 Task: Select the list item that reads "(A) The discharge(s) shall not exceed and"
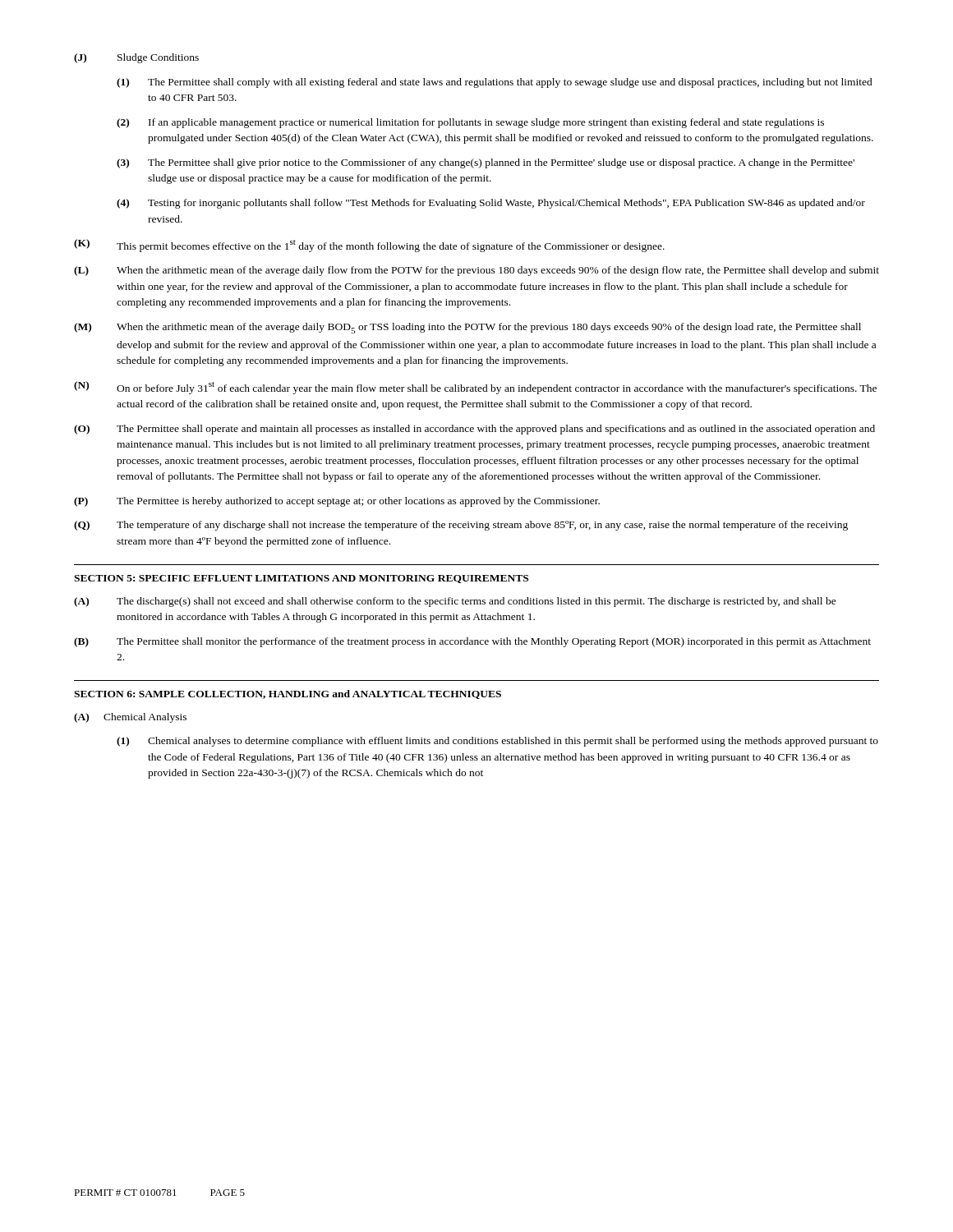coord(476,609)
